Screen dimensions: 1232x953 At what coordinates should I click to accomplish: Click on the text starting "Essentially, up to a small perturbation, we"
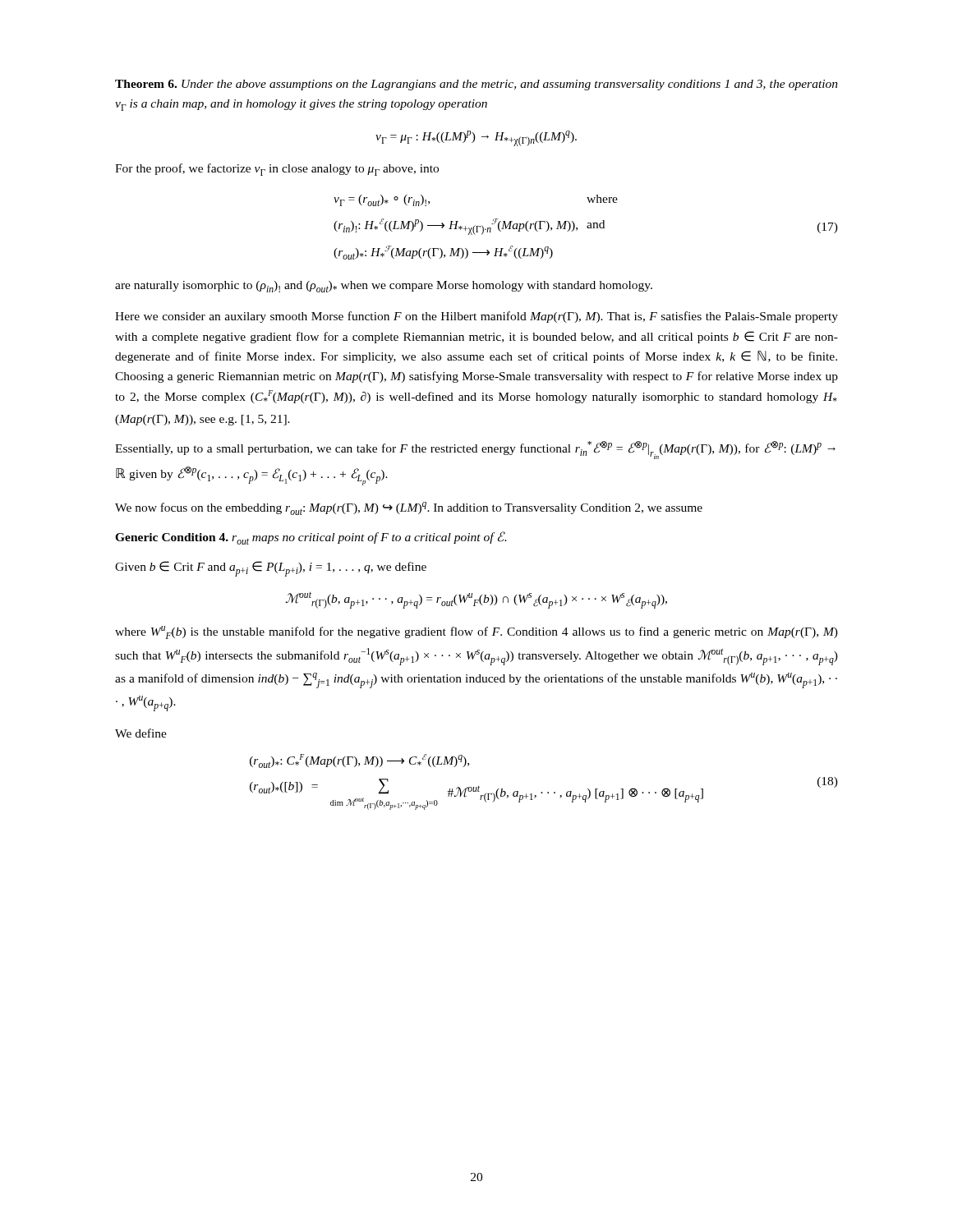pos(476,463)
